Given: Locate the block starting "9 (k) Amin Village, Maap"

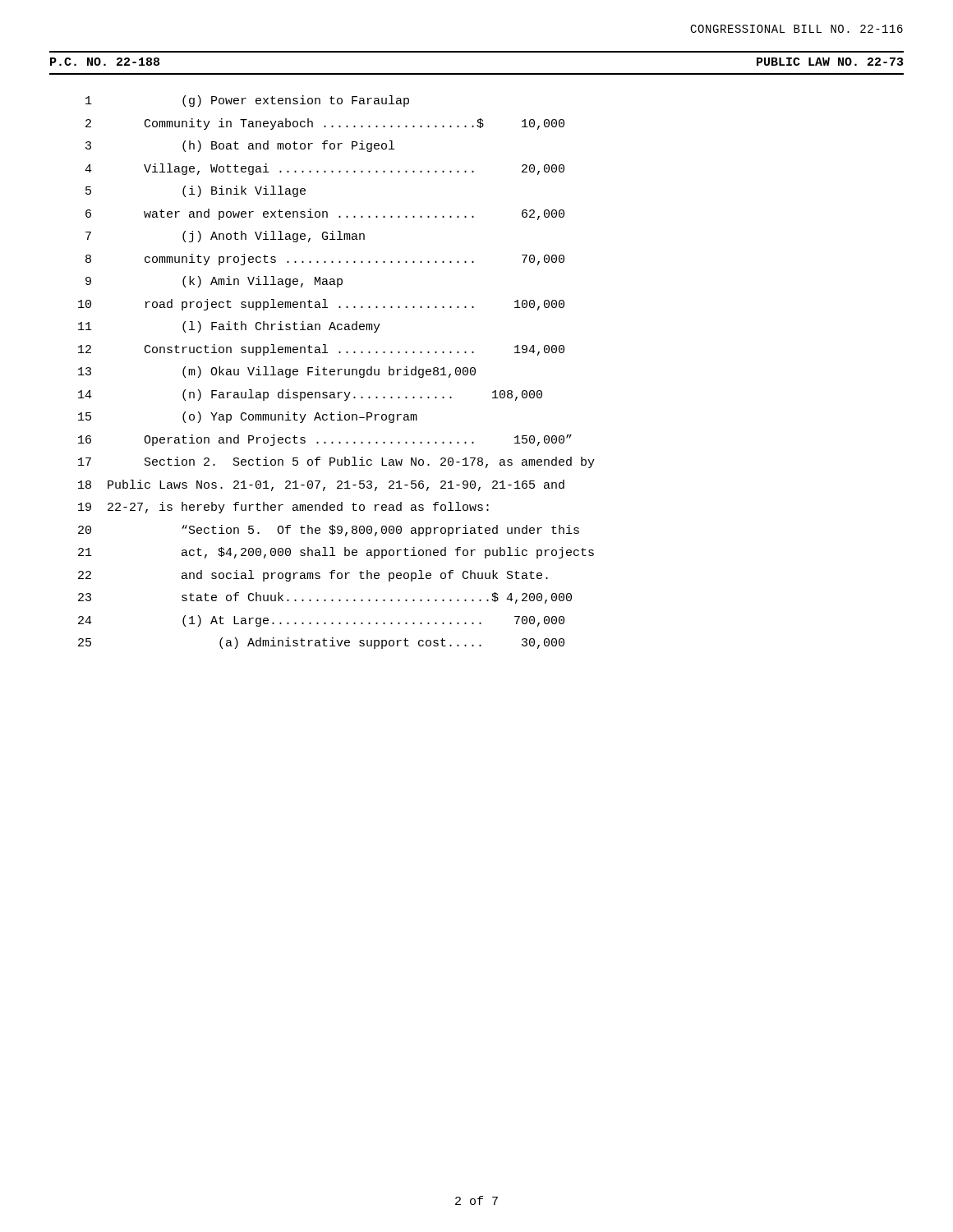Looking at the screenshot, I should coord(214,282).
